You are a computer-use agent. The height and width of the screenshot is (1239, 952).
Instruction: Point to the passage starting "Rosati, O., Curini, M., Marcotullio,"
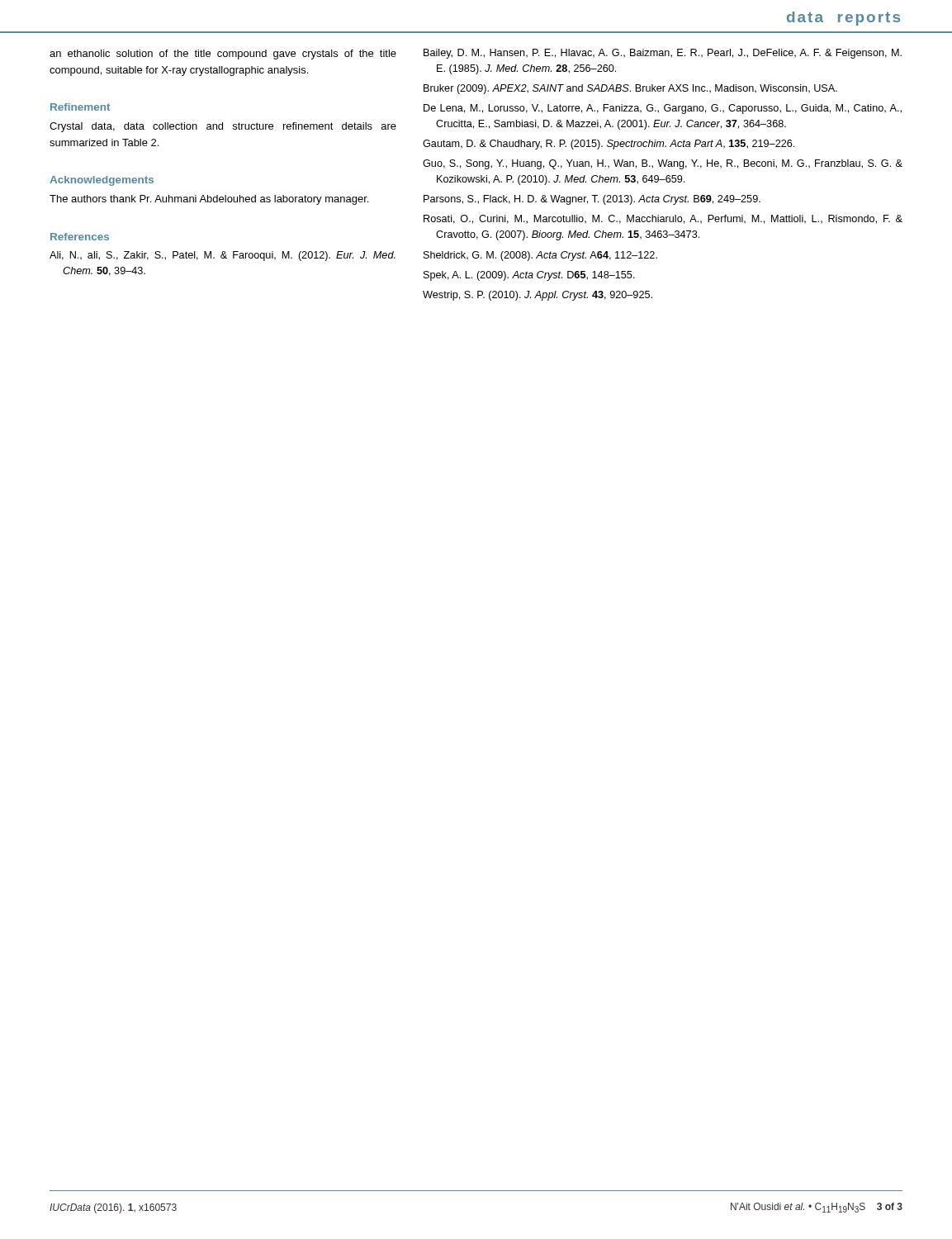(663, 227)
